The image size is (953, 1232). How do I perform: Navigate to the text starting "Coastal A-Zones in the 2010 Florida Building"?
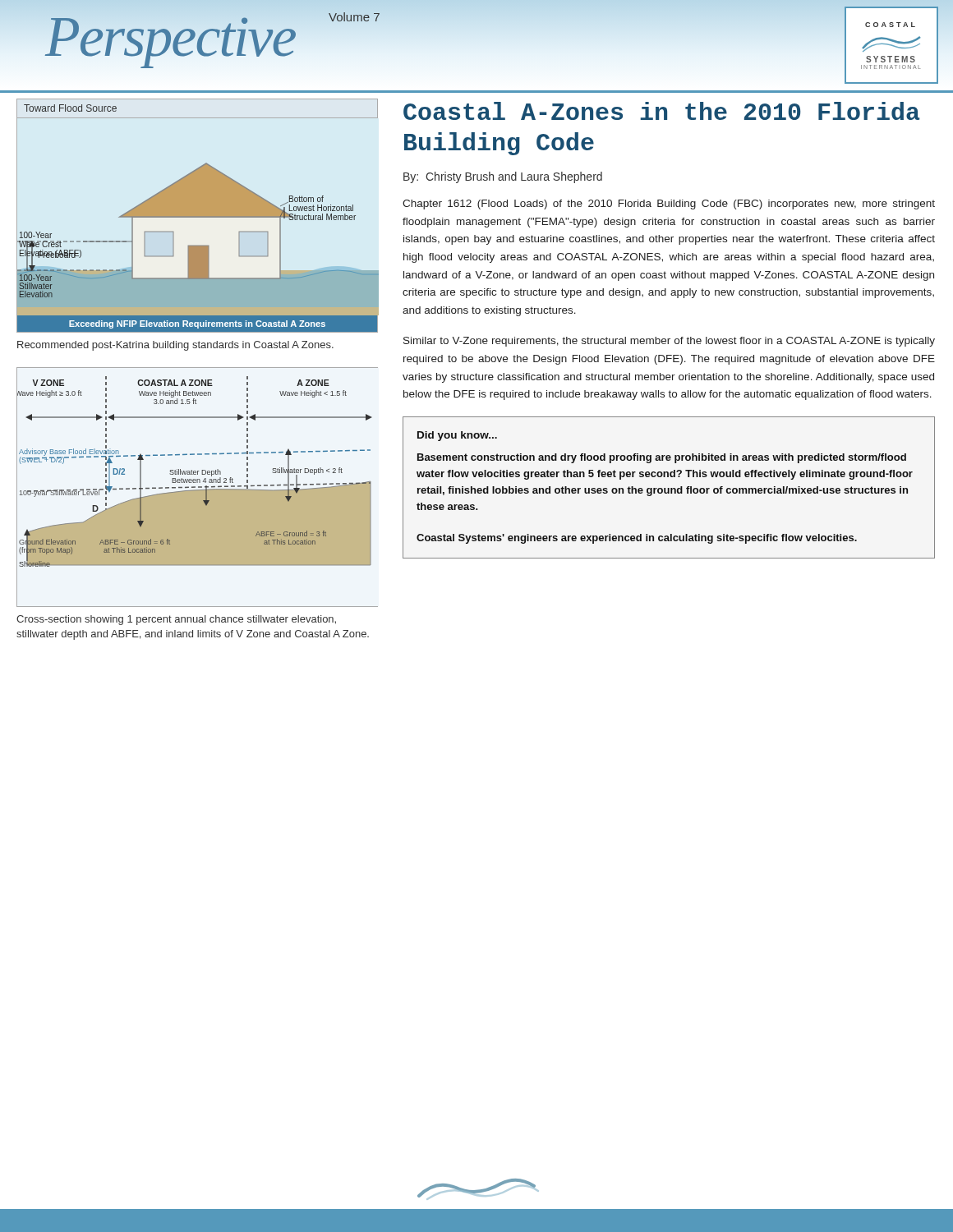pos(661,128)
